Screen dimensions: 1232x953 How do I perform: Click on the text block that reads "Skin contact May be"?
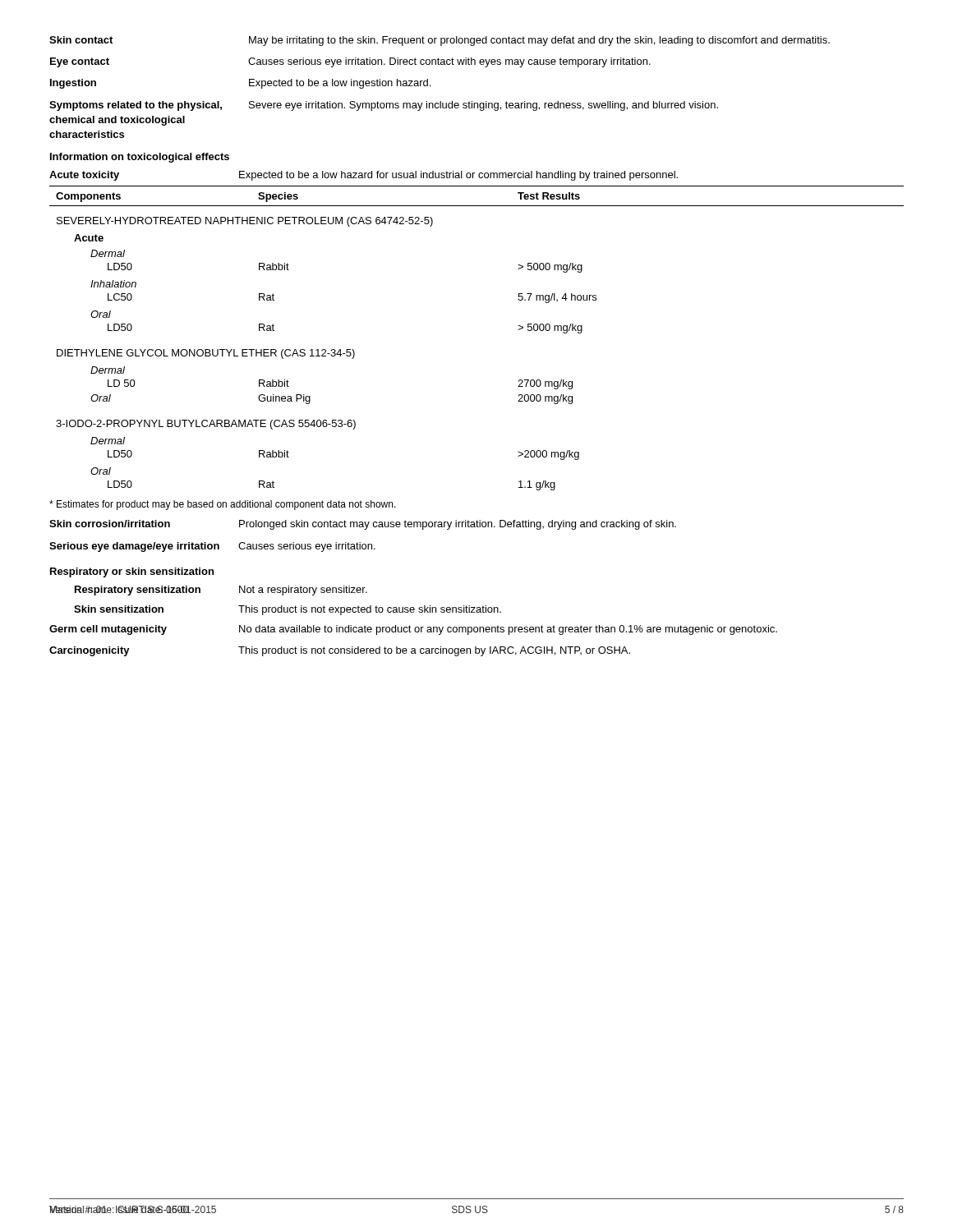tap(476, 40)
